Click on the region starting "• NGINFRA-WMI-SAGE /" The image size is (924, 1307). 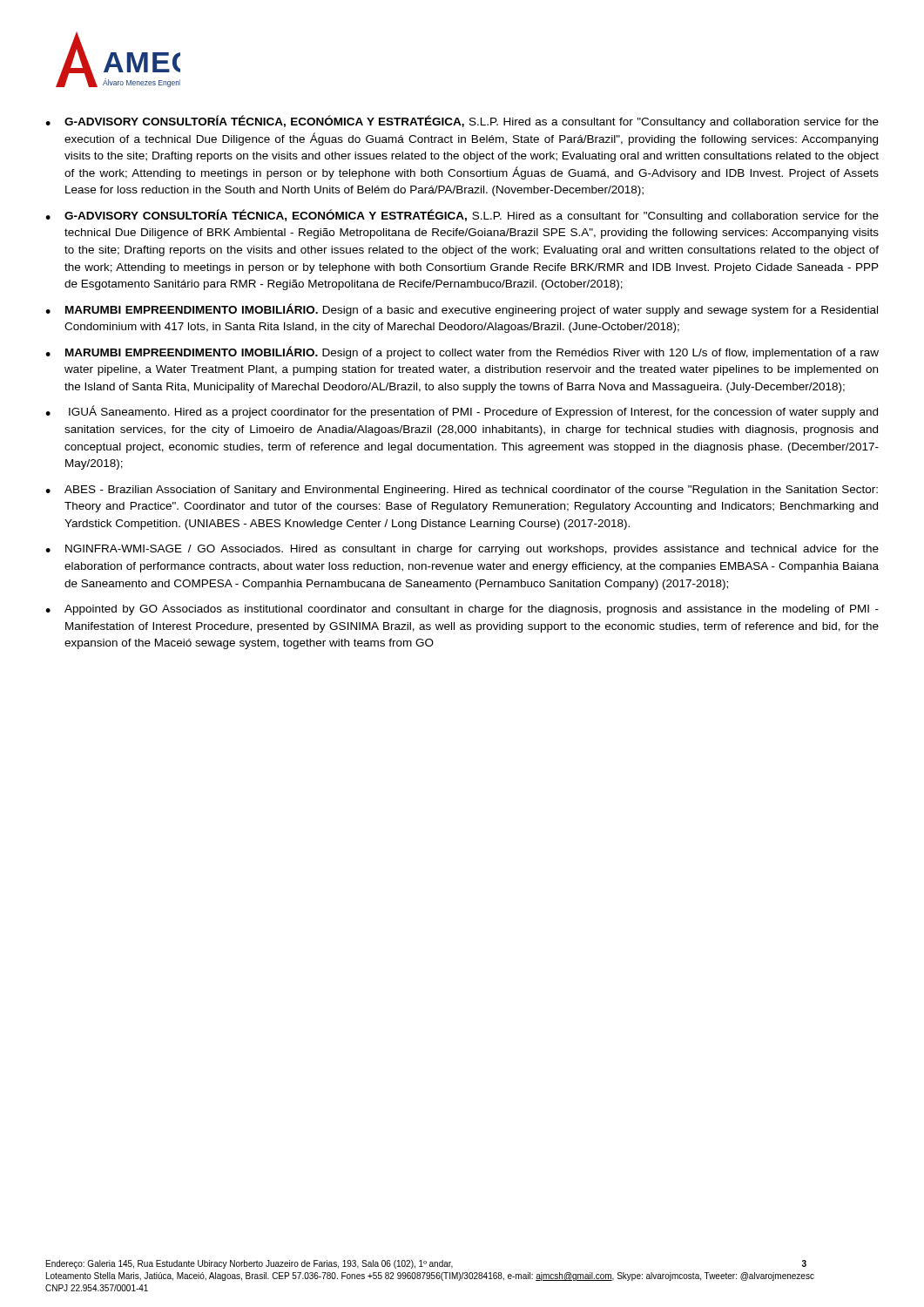(462, 566)
